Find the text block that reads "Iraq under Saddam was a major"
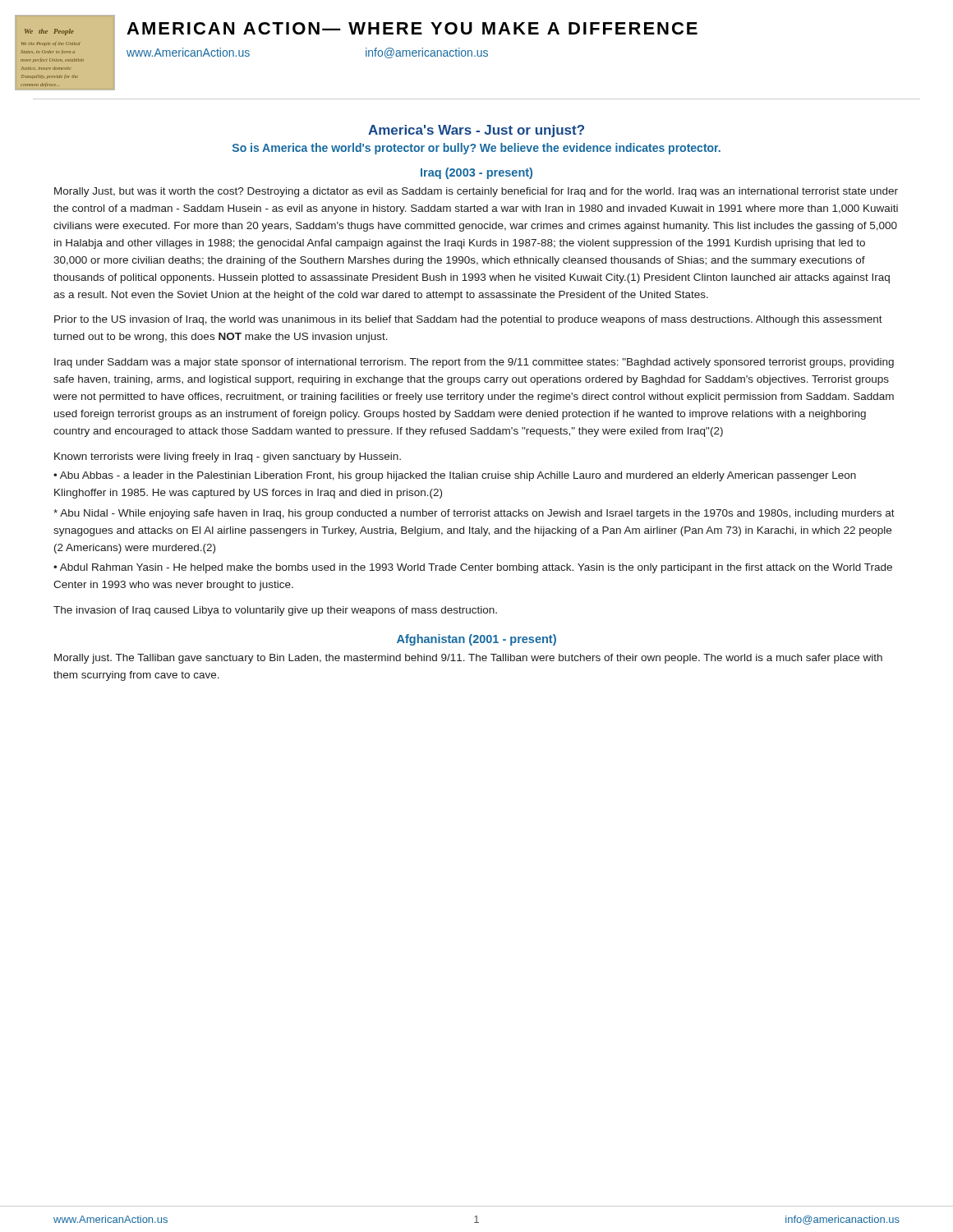This screenshot has width=953, height=1232. click(474, 396)
